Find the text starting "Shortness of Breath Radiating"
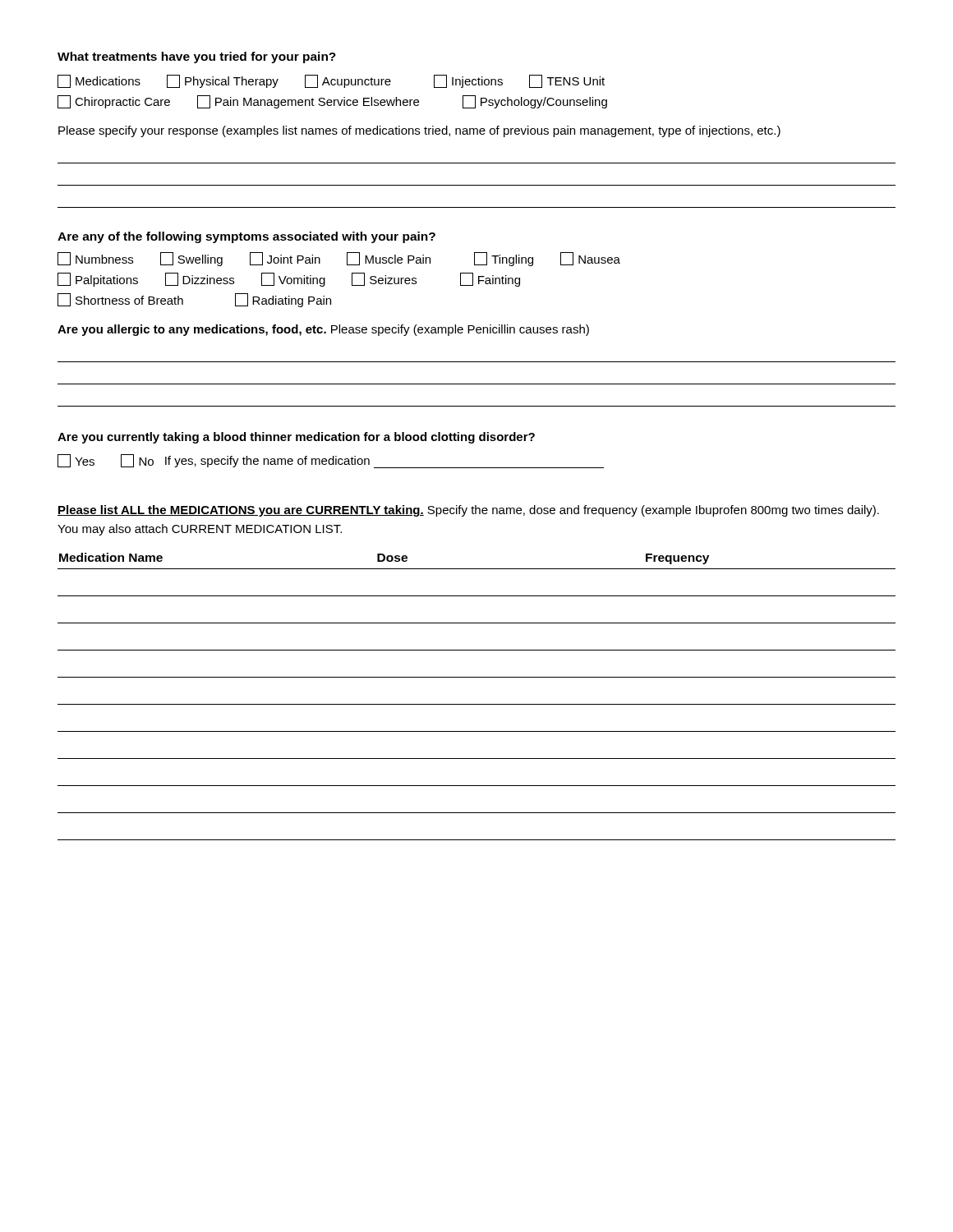This screenshot has height=1232, width=953. point(124,300)
